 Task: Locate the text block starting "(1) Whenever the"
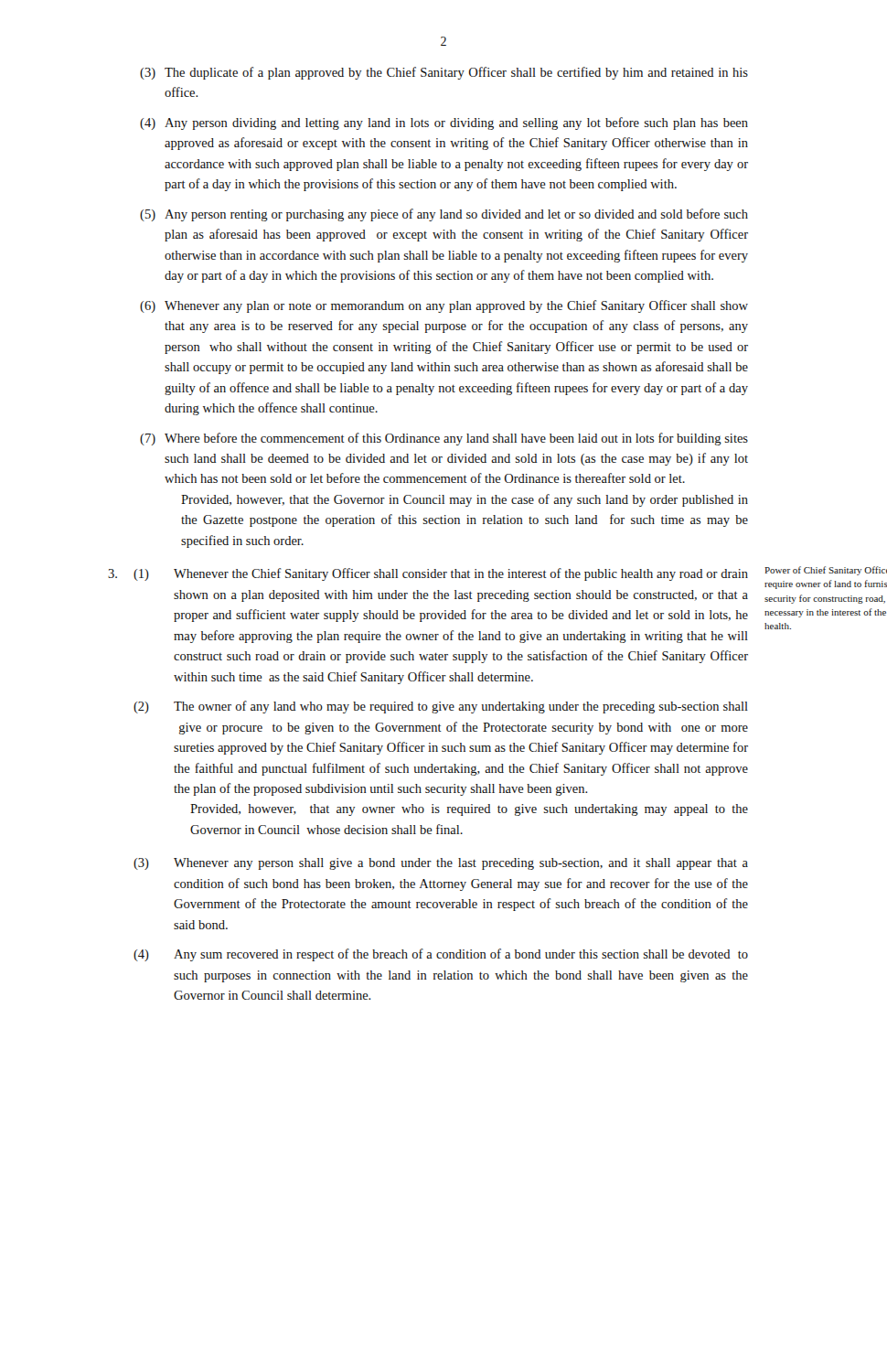click(x=441, y=625)
